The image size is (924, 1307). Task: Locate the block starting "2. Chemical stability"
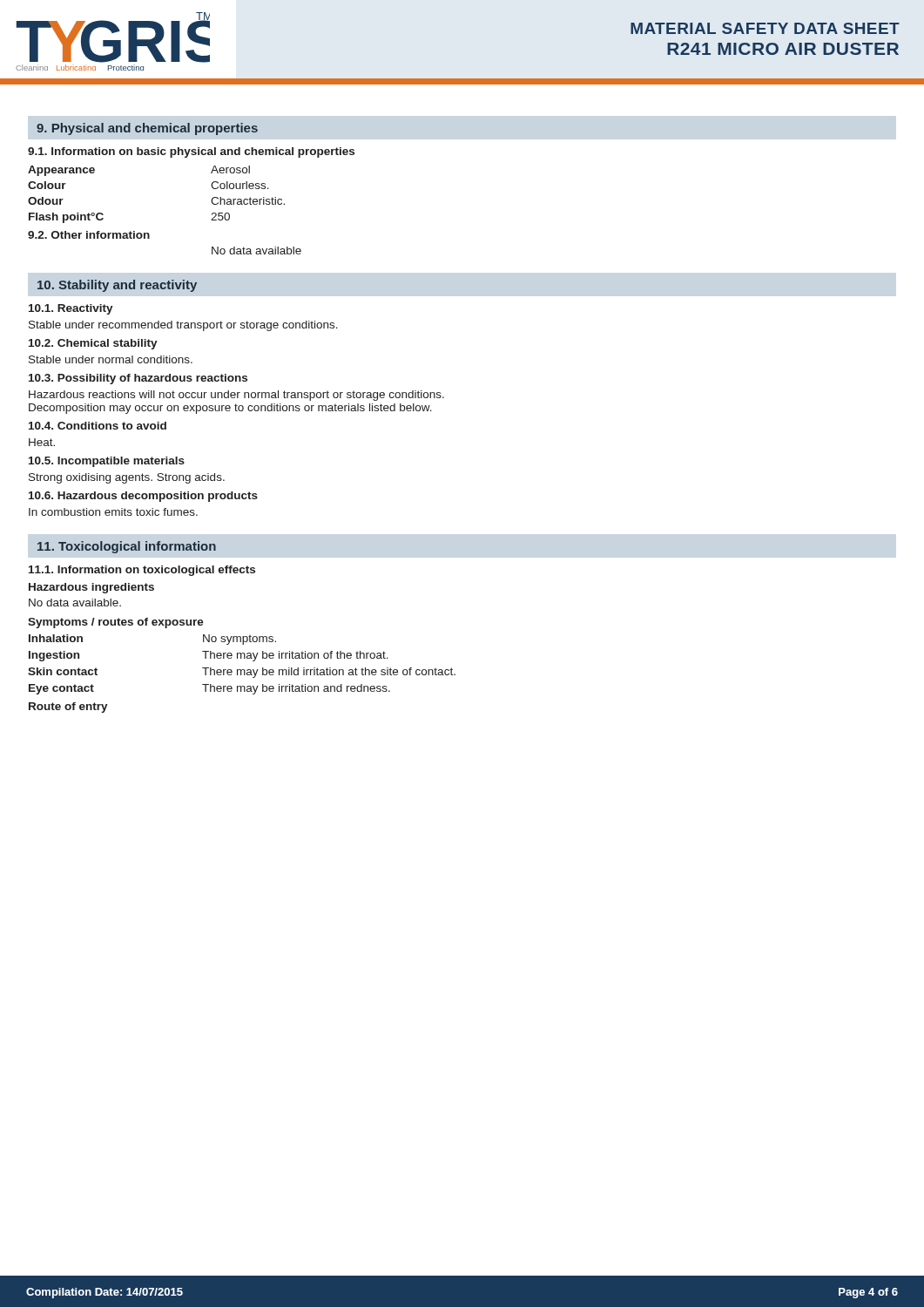(x=93, y=344)
